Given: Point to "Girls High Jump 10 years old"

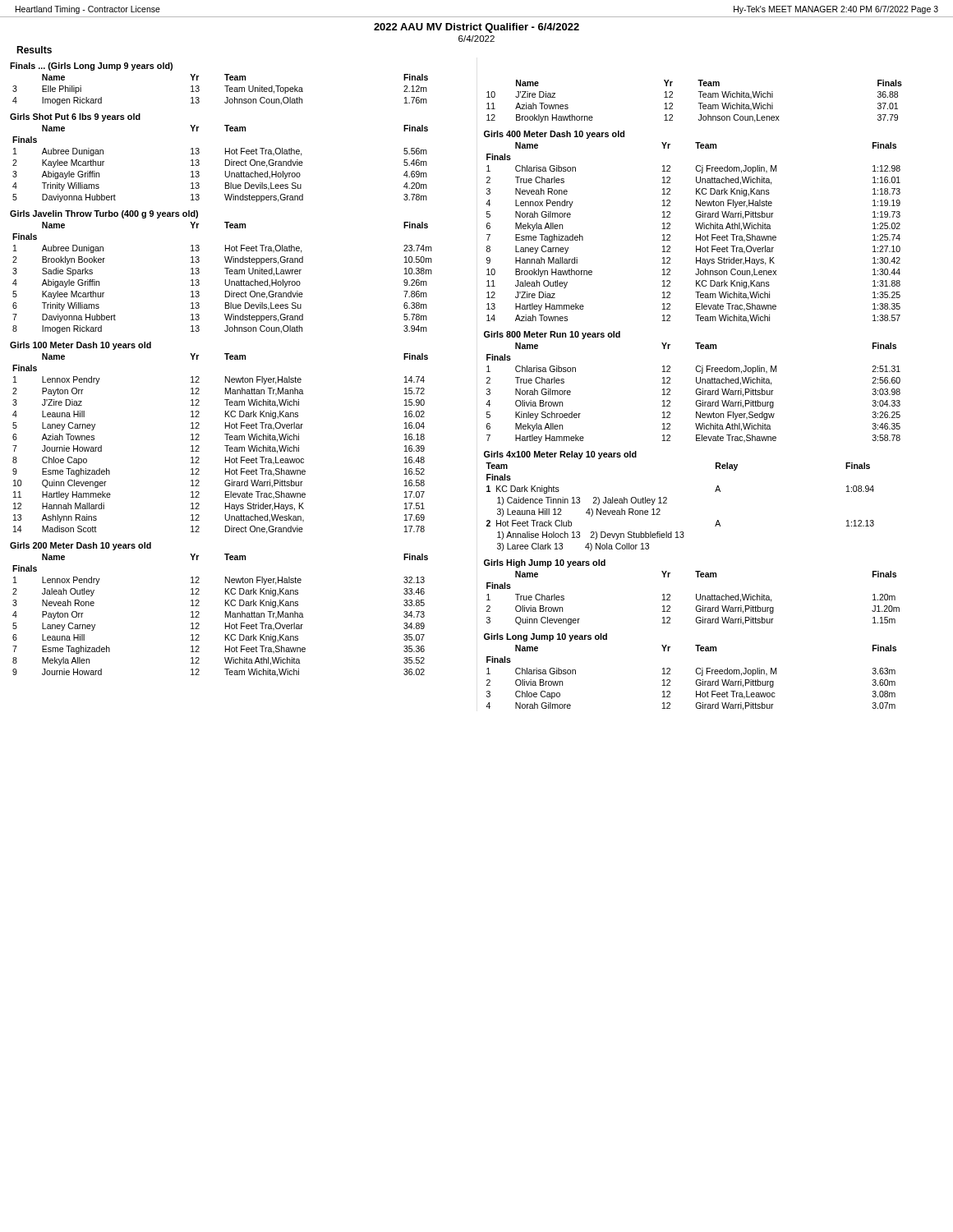Looking at the screenshot, I should click(x=545, y=563).
